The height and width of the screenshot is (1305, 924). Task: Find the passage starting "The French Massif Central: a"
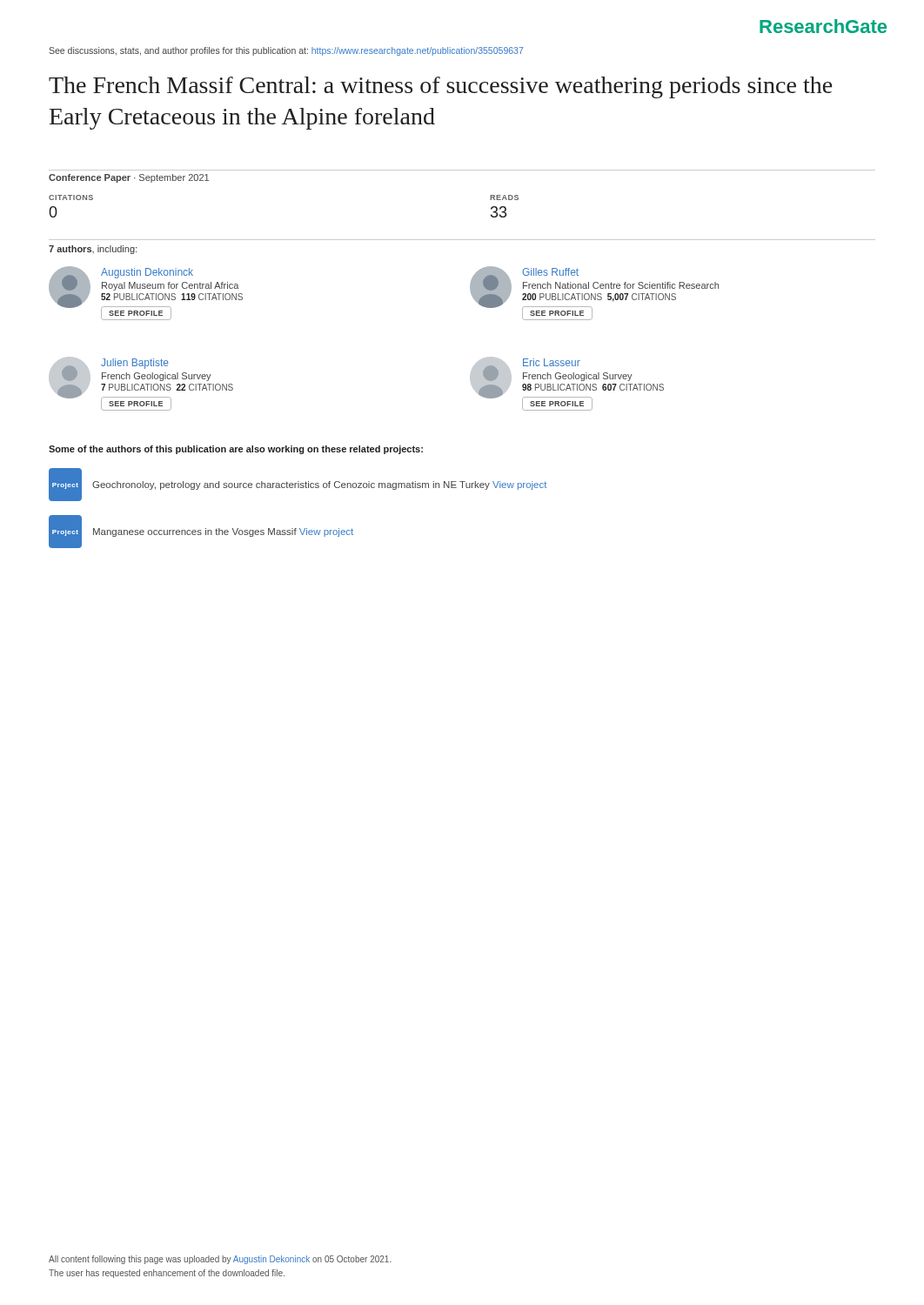tap(462, 101)
